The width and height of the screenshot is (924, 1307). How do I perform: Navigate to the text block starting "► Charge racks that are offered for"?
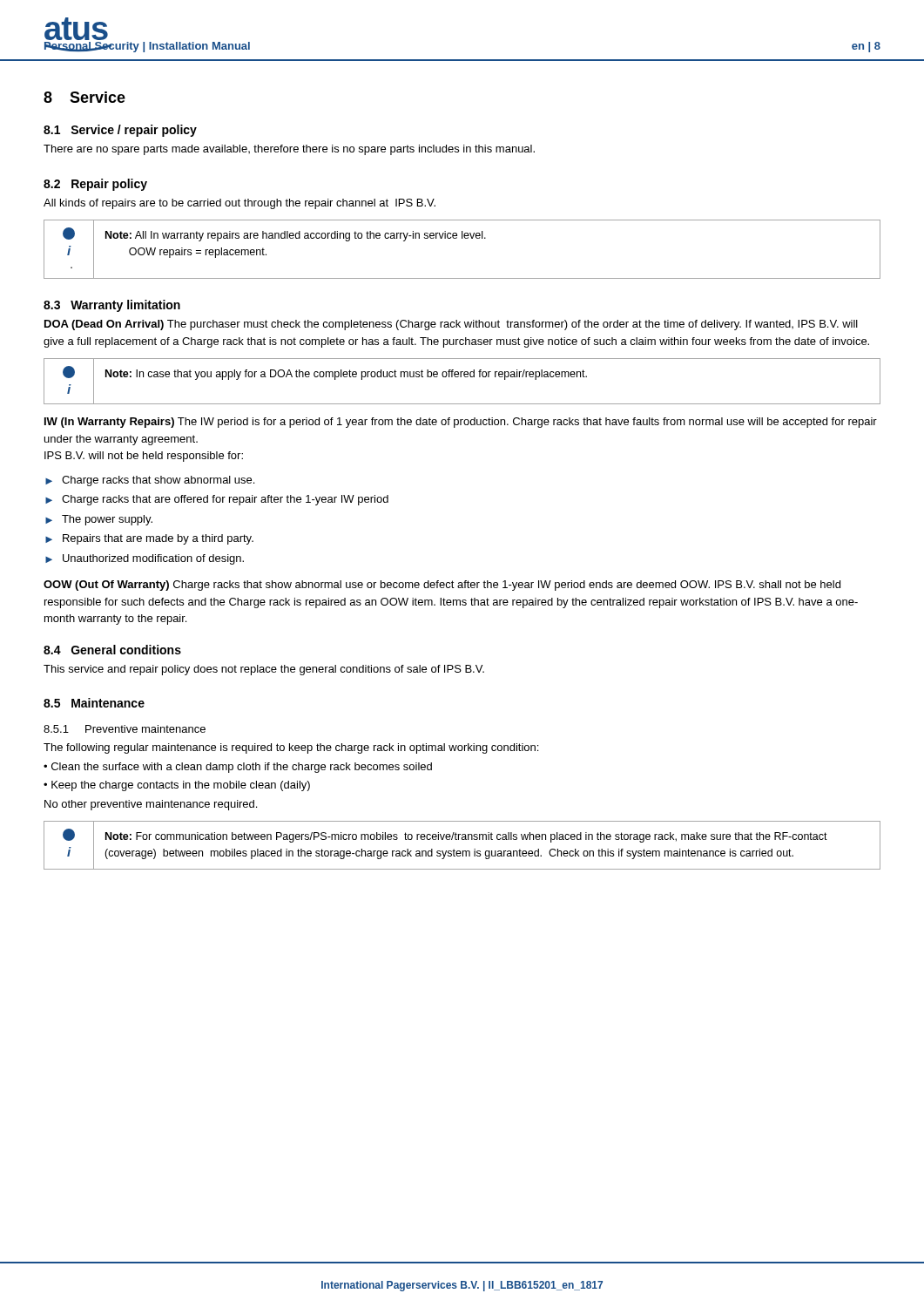[x=216, y=499]
